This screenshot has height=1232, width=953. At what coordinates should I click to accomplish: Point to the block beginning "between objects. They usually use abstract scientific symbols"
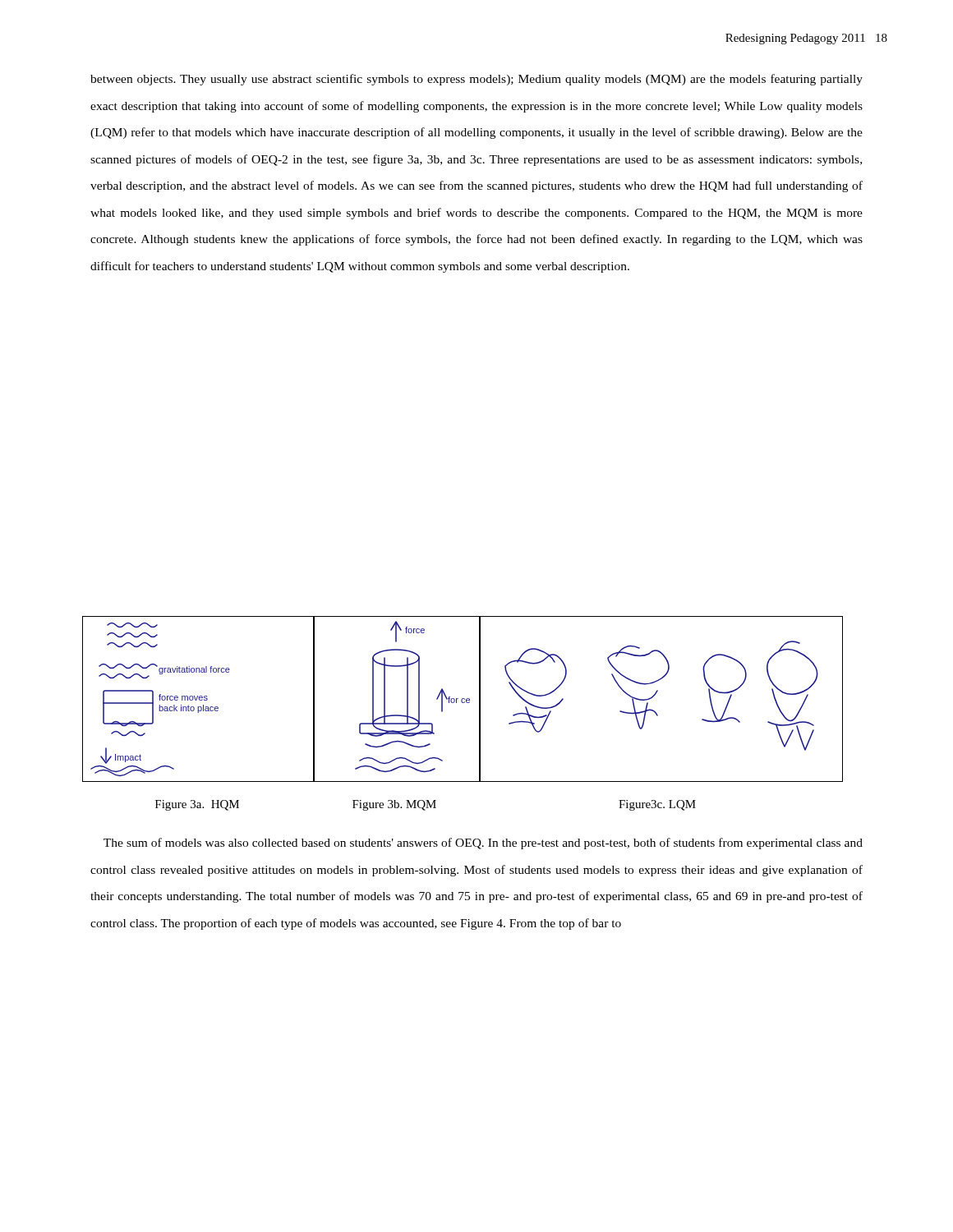point(476,172)
